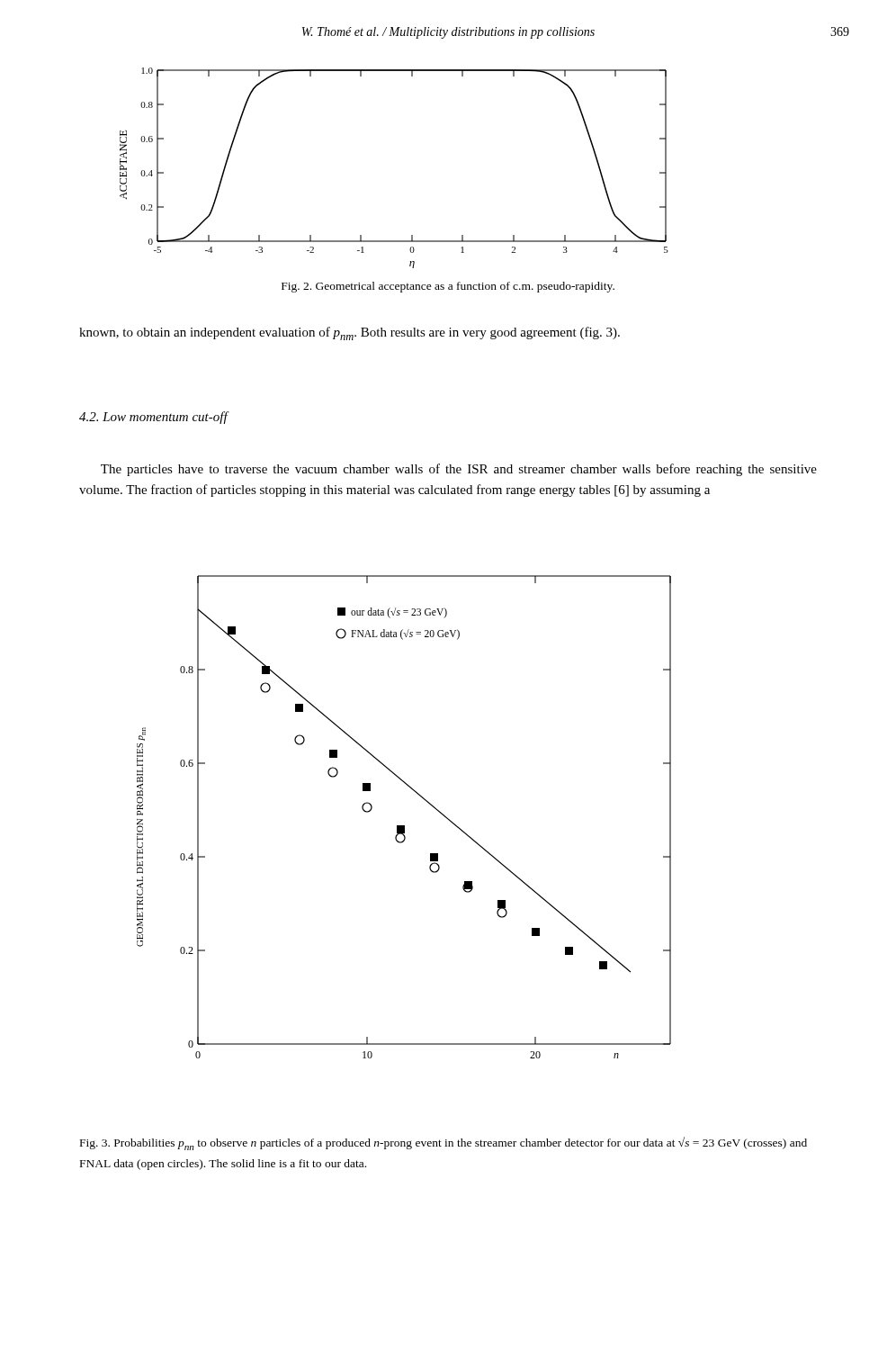
Task: Click on the text block containing "The particles have to traverse"
Action: tap(448, 479)
